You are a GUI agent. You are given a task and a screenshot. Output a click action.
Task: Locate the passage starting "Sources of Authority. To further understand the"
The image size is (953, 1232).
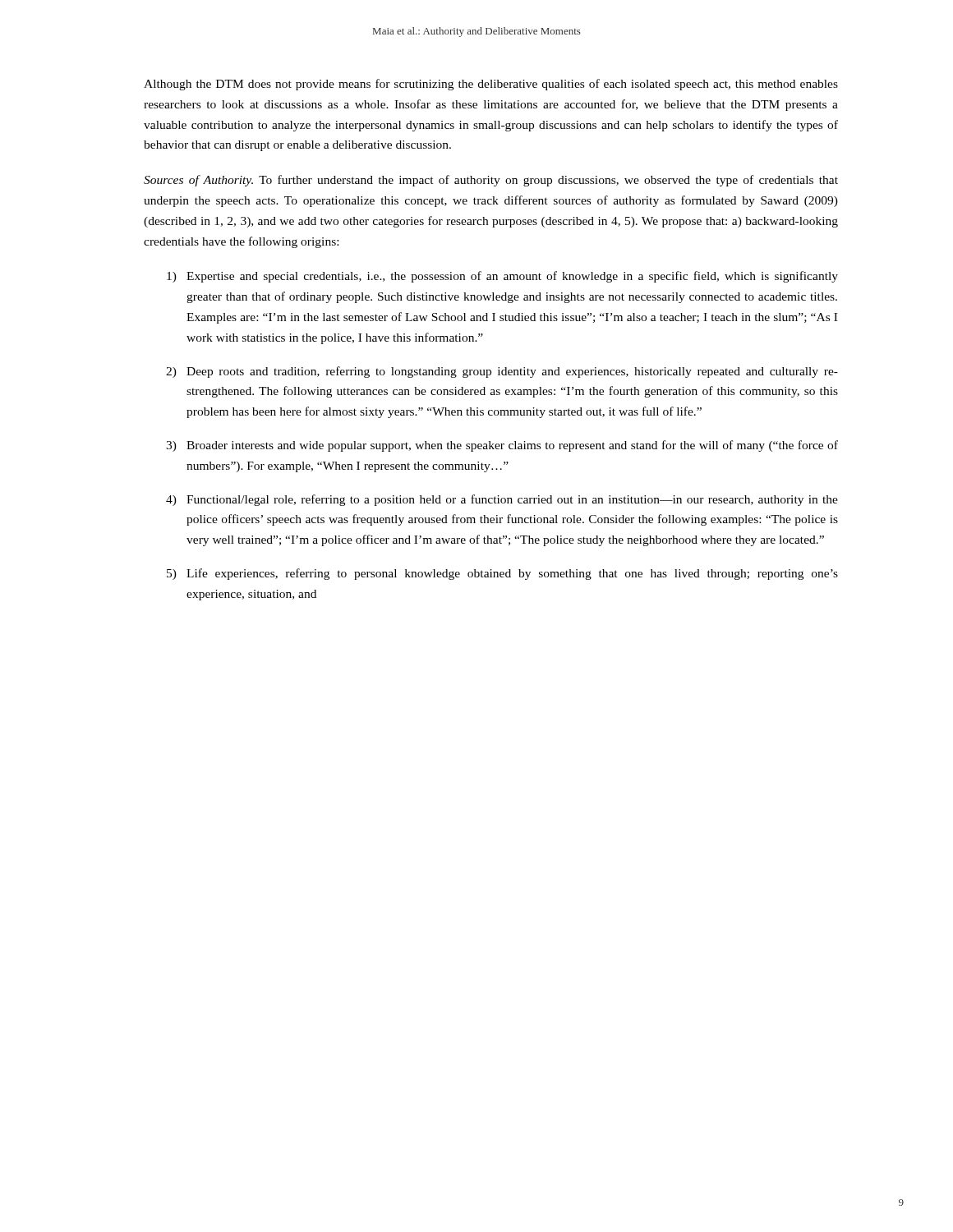tap(491, 210)
